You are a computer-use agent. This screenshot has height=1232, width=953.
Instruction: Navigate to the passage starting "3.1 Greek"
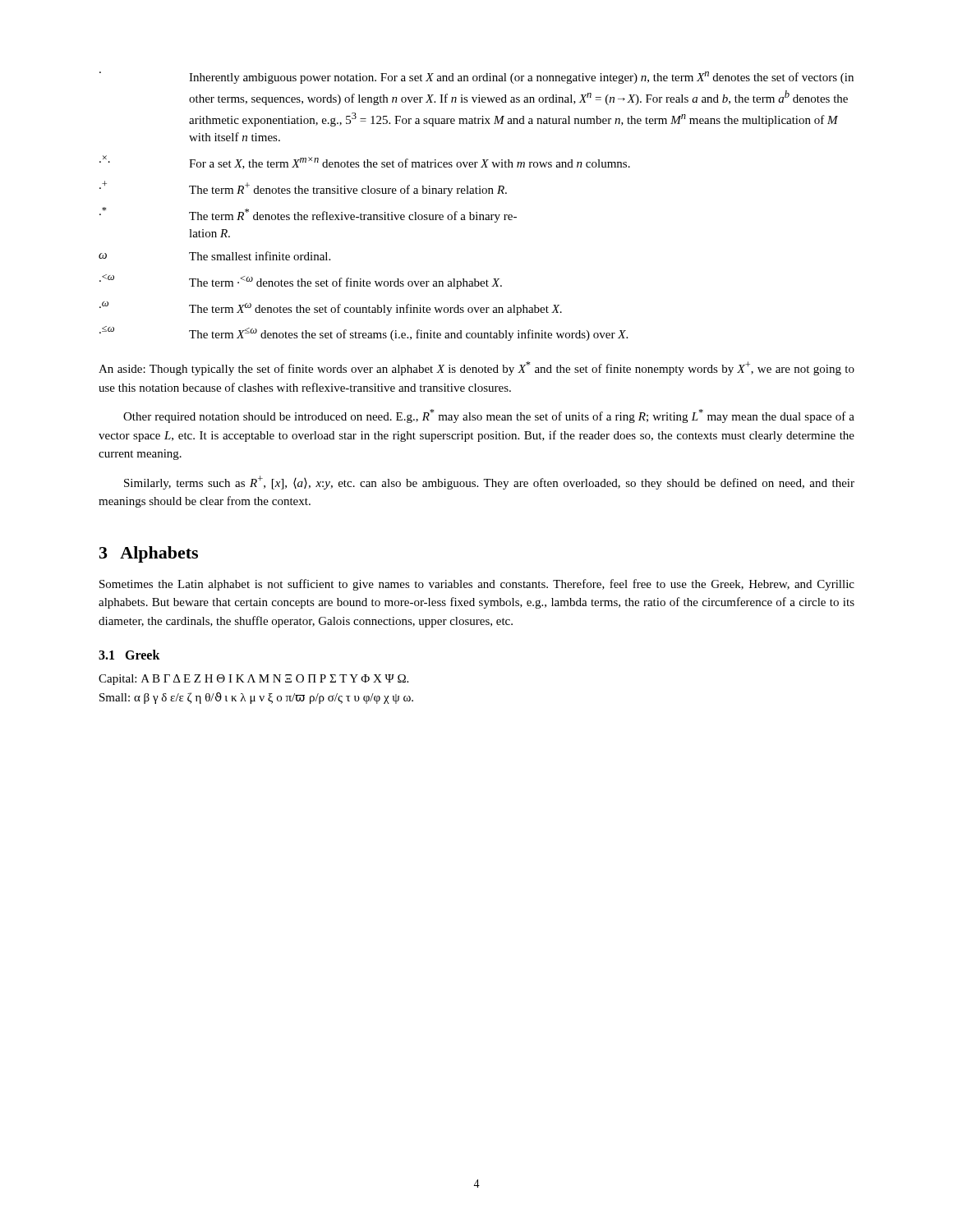point(129,655)
